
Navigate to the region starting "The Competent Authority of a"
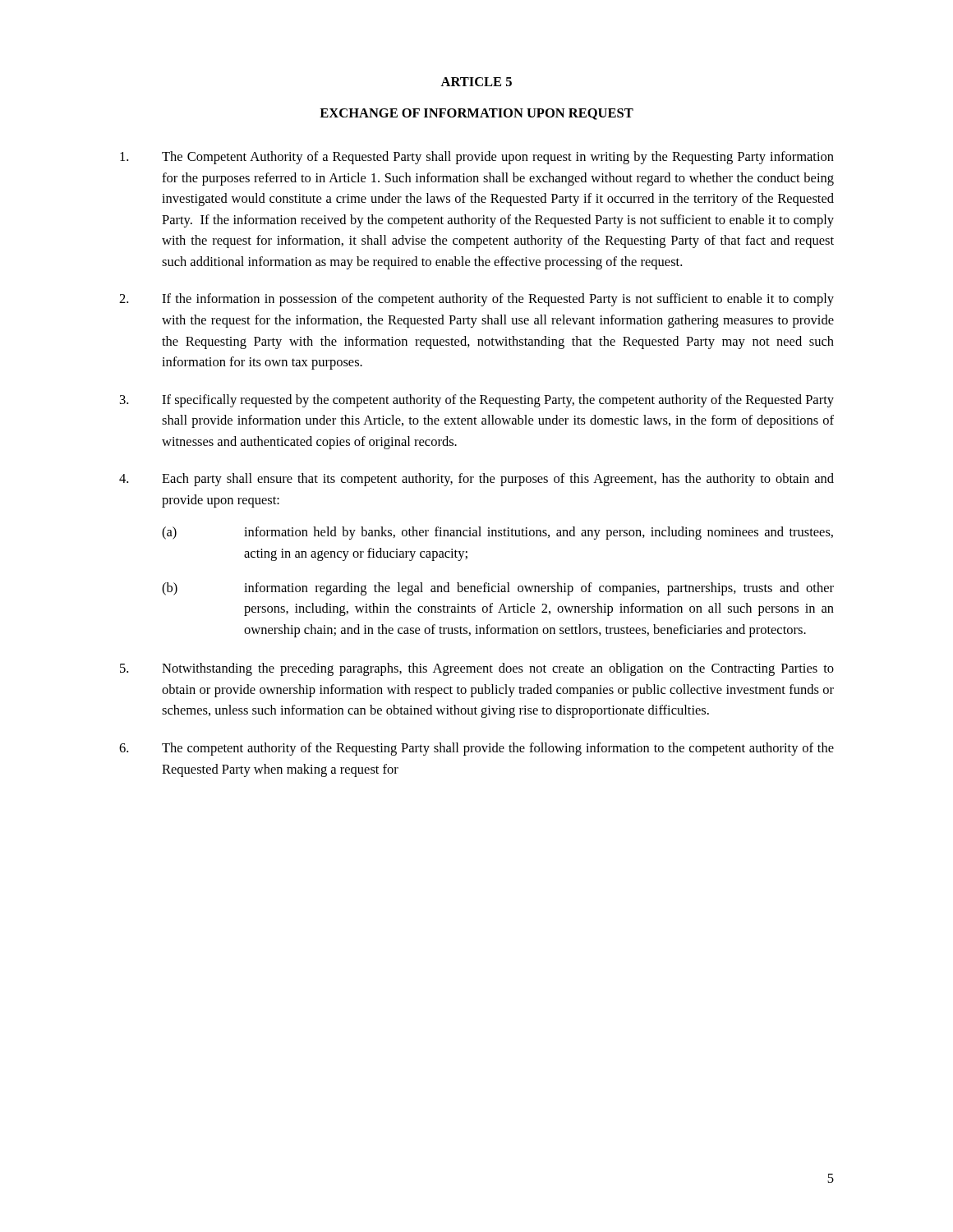pyautogui.click(x=476, y=209)
